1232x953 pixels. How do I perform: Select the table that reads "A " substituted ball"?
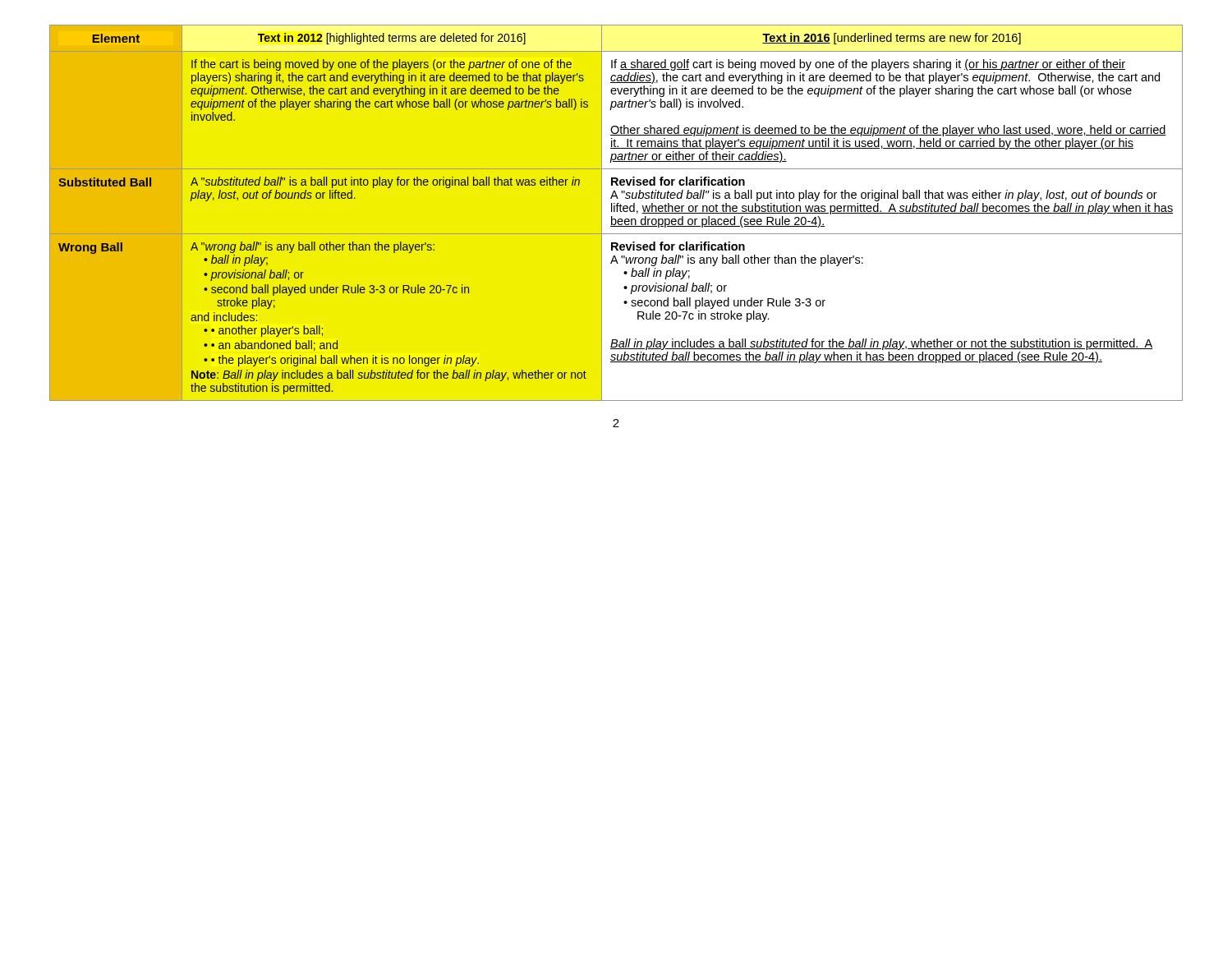616,213
